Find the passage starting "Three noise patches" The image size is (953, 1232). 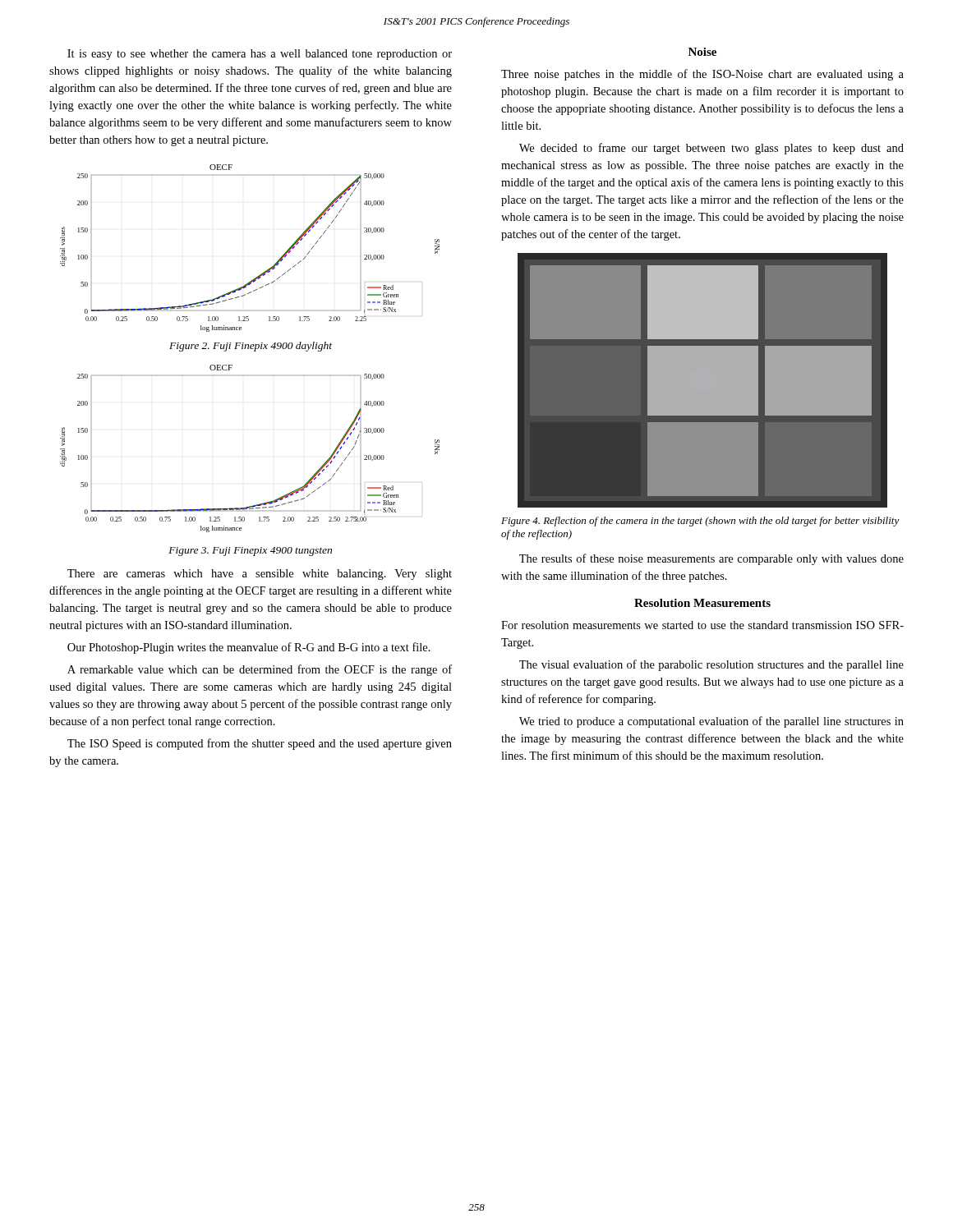702,154
